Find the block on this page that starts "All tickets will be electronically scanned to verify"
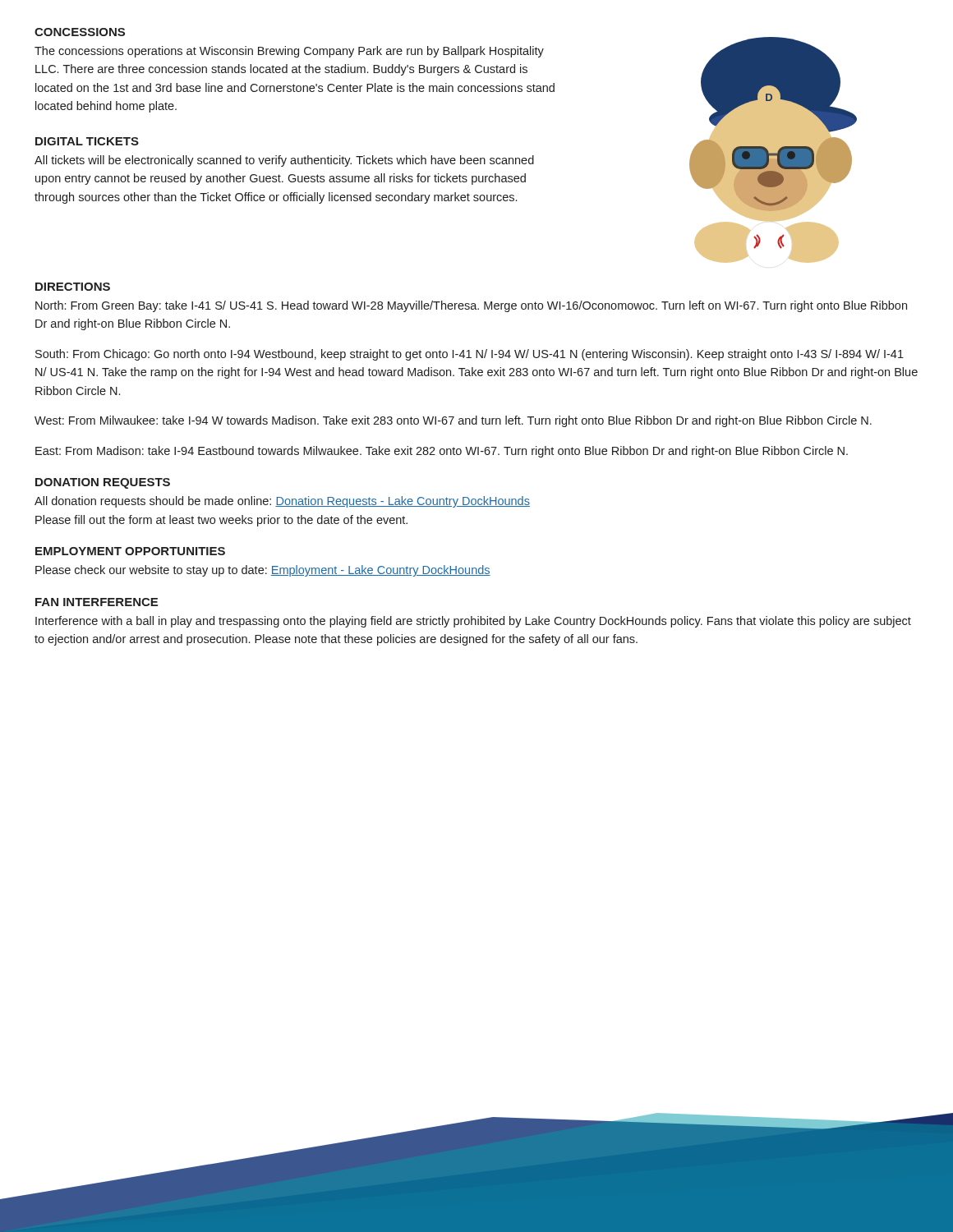This screenshot has height=1232, width=953. coord(284,179)
